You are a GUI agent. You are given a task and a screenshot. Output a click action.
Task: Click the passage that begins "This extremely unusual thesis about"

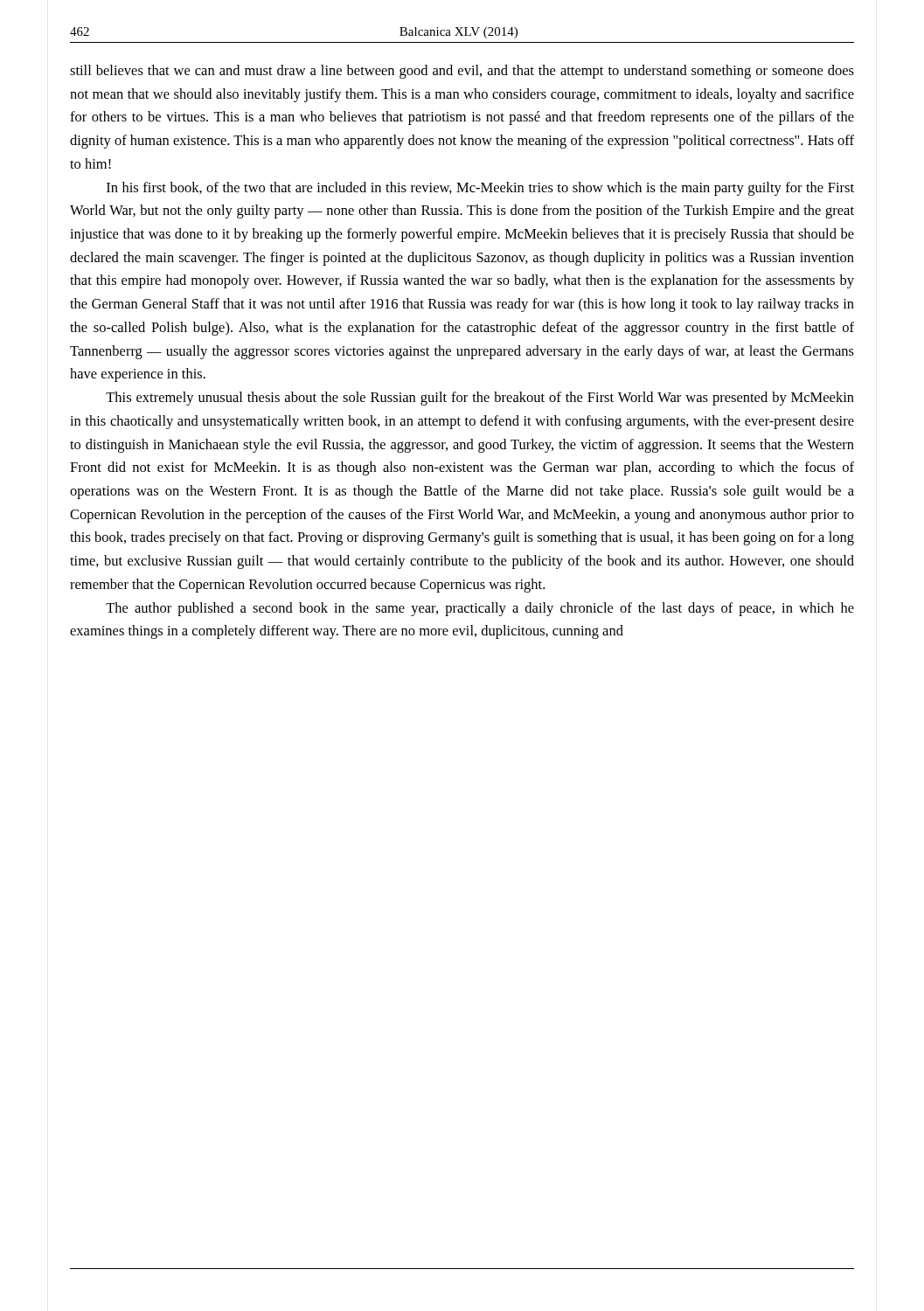[x=462, y=491]
